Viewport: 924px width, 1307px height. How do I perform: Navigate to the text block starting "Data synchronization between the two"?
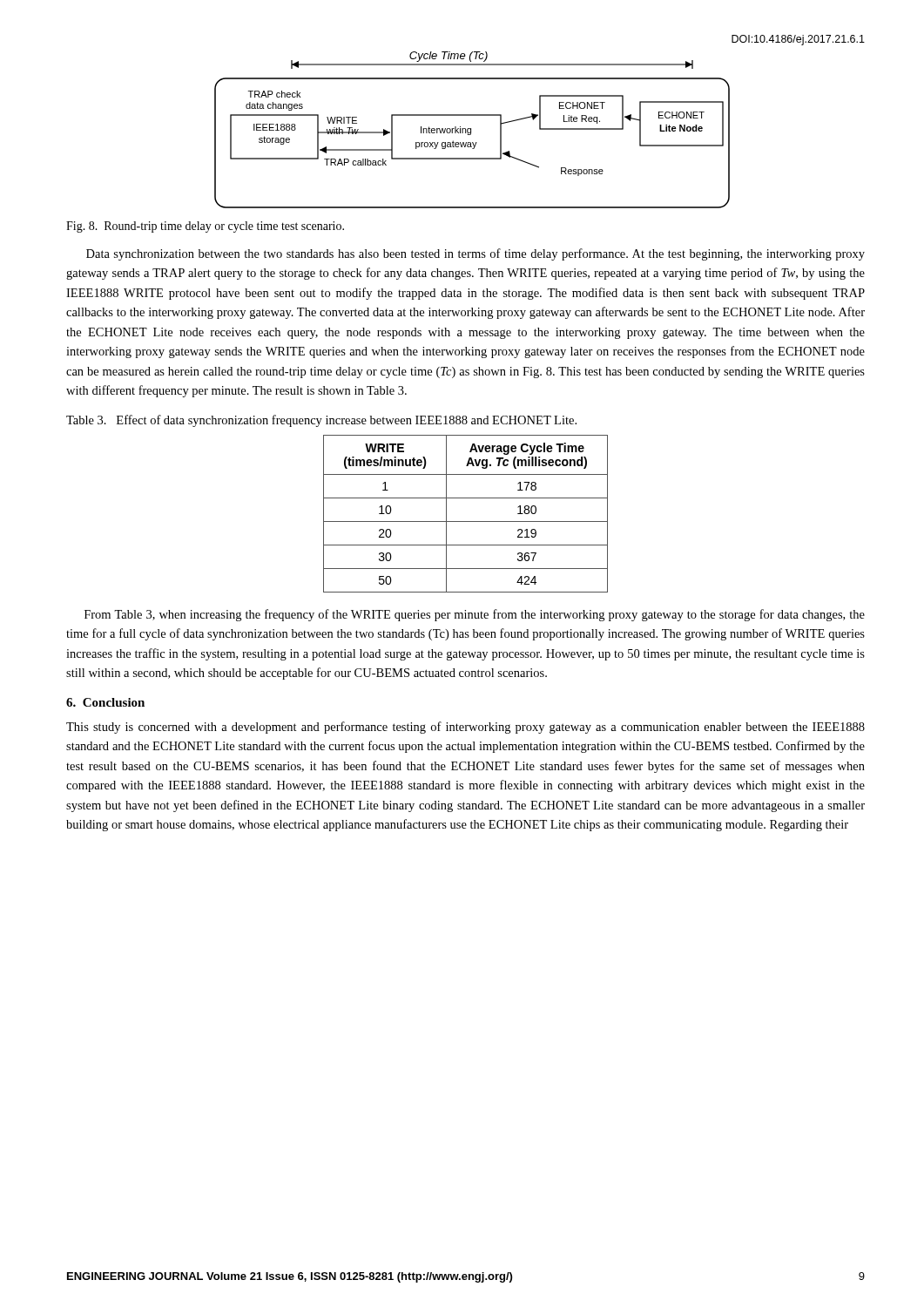[465, 322]
